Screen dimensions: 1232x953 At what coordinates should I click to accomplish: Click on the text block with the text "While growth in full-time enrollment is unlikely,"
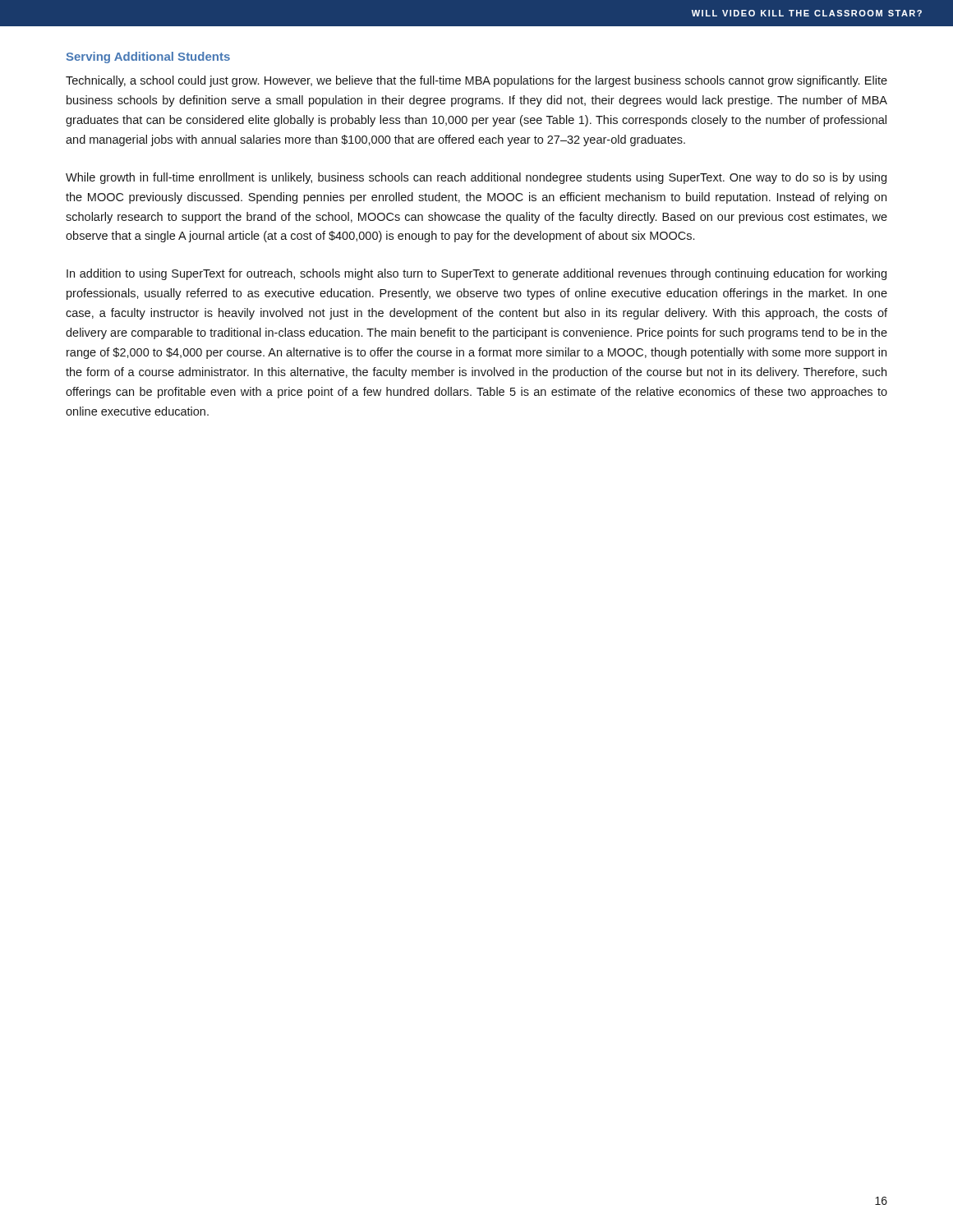(476, 207)
